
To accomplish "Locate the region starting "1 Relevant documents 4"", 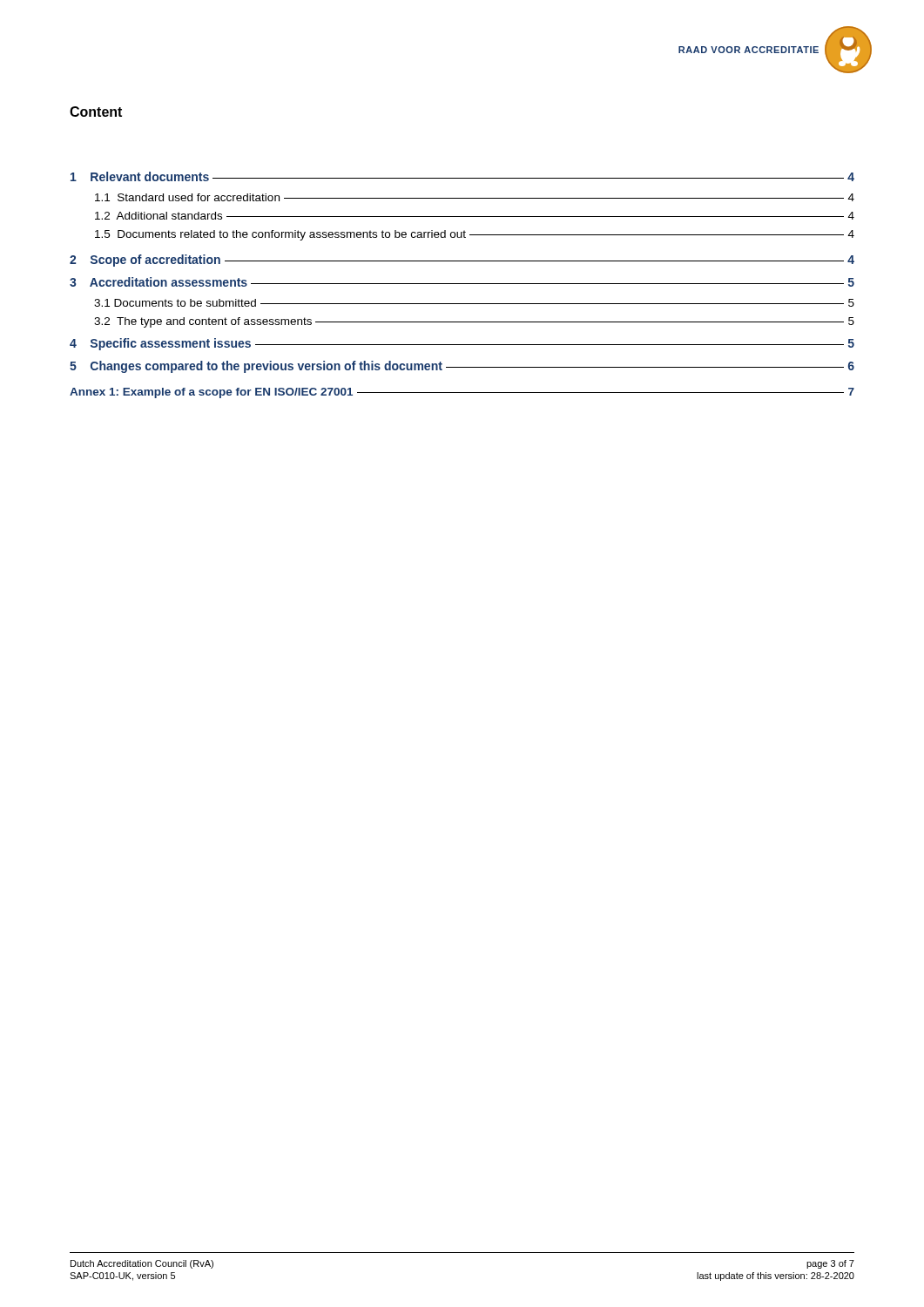I will [462, 177].
